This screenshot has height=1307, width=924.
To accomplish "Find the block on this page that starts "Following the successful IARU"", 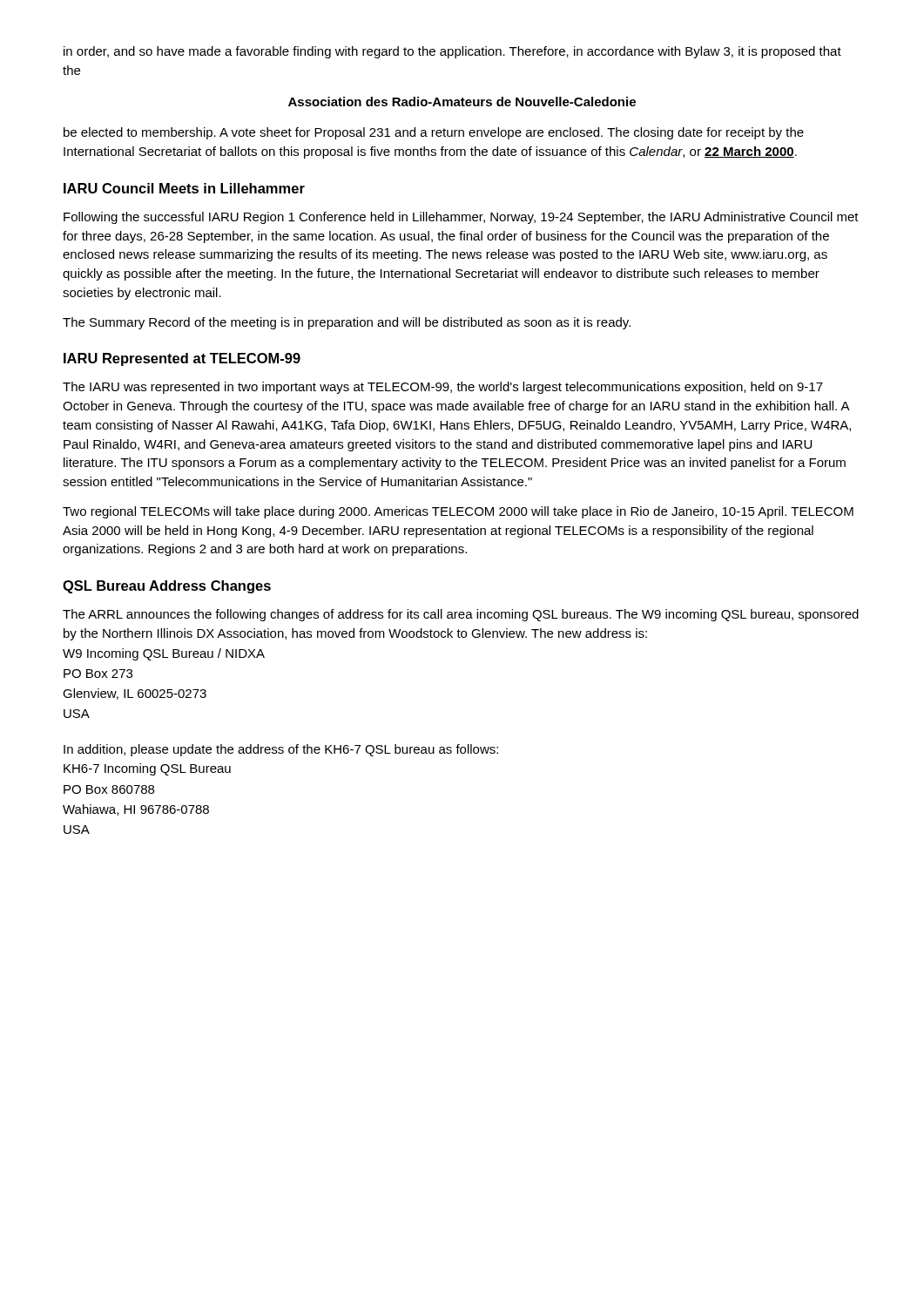I will [462, 255].
